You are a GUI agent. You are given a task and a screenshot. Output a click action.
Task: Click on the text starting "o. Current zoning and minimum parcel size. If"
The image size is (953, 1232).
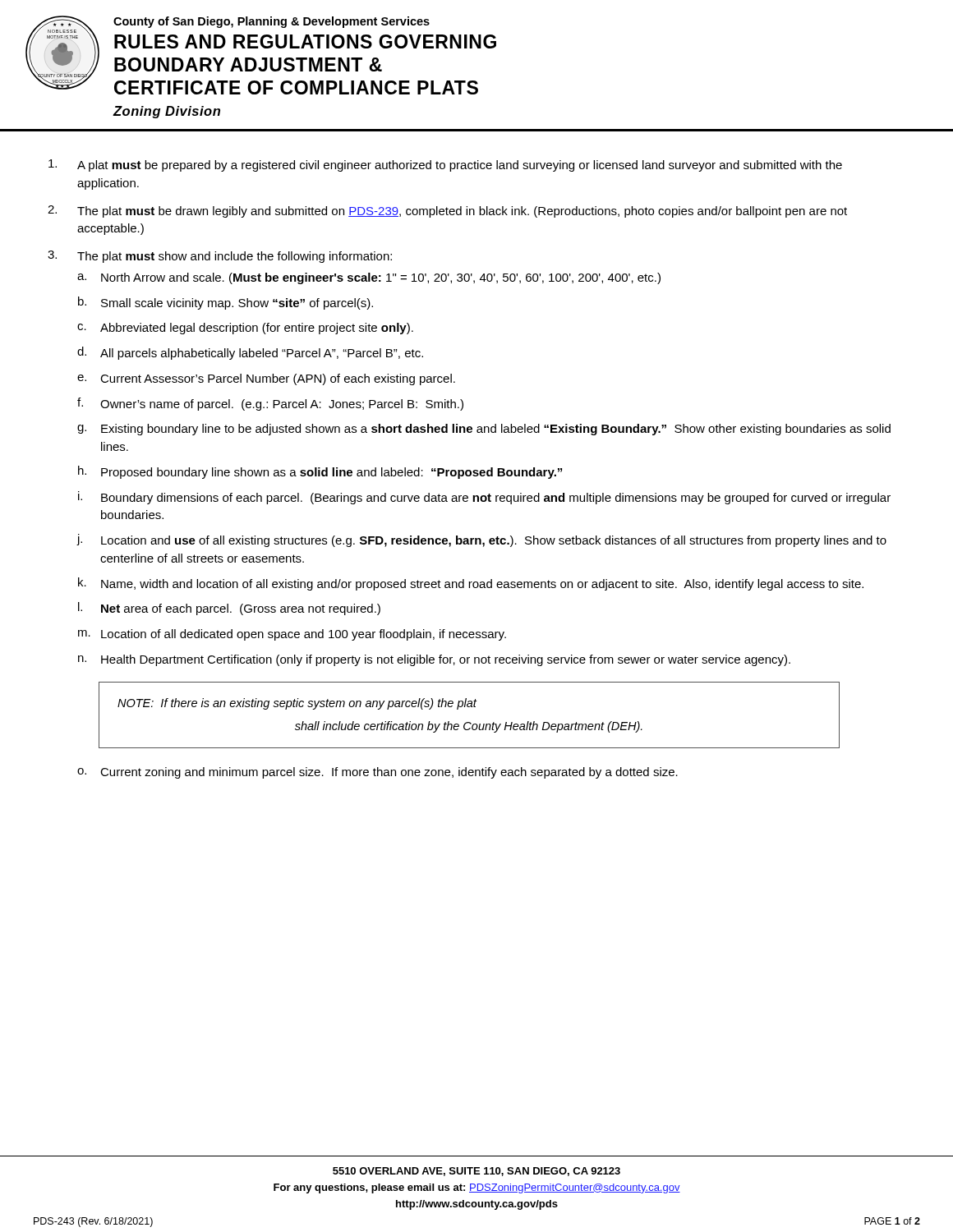point(491,772)
